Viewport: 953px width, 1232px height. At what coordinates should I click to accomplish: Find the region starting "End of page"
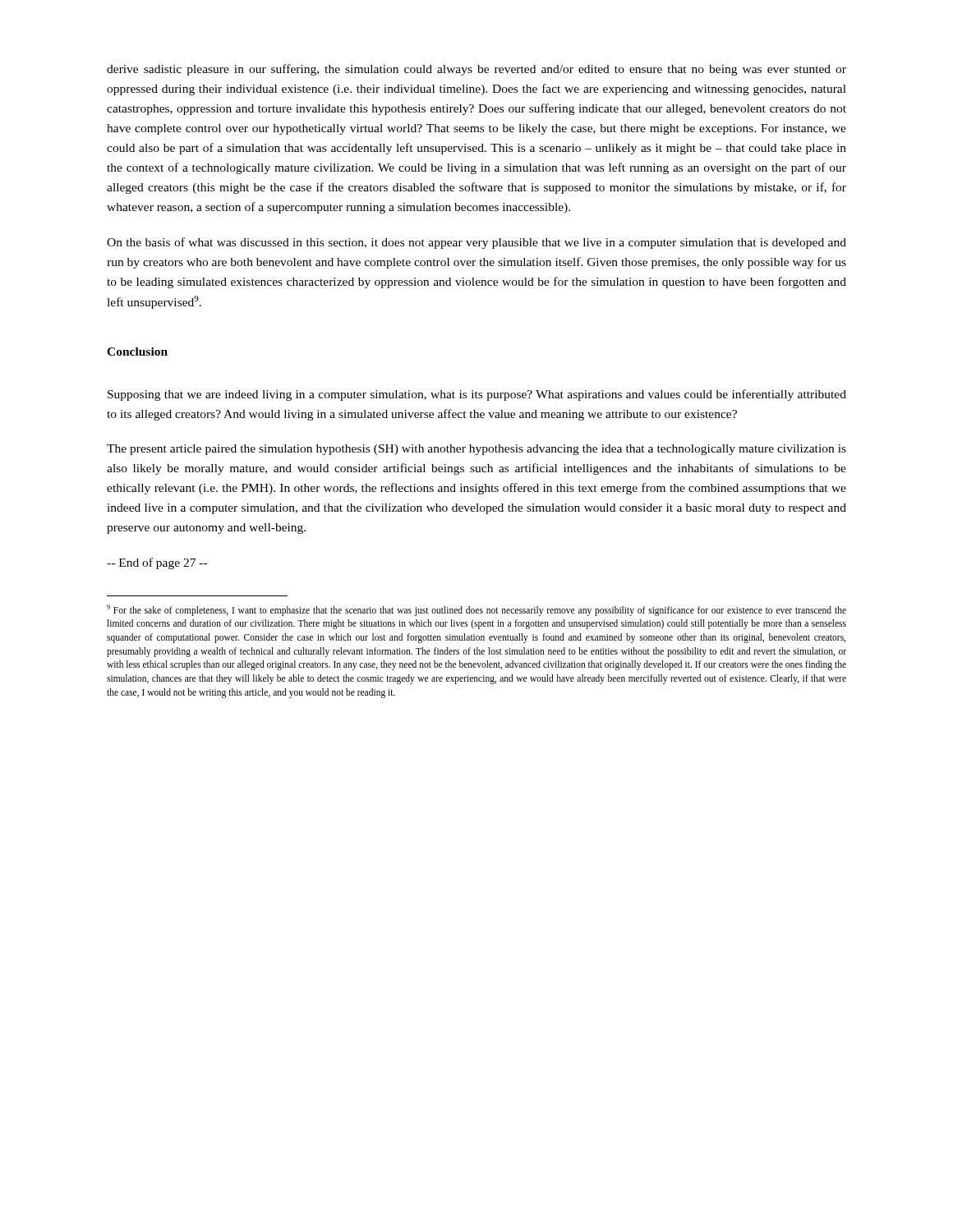(x=157, y=562)
